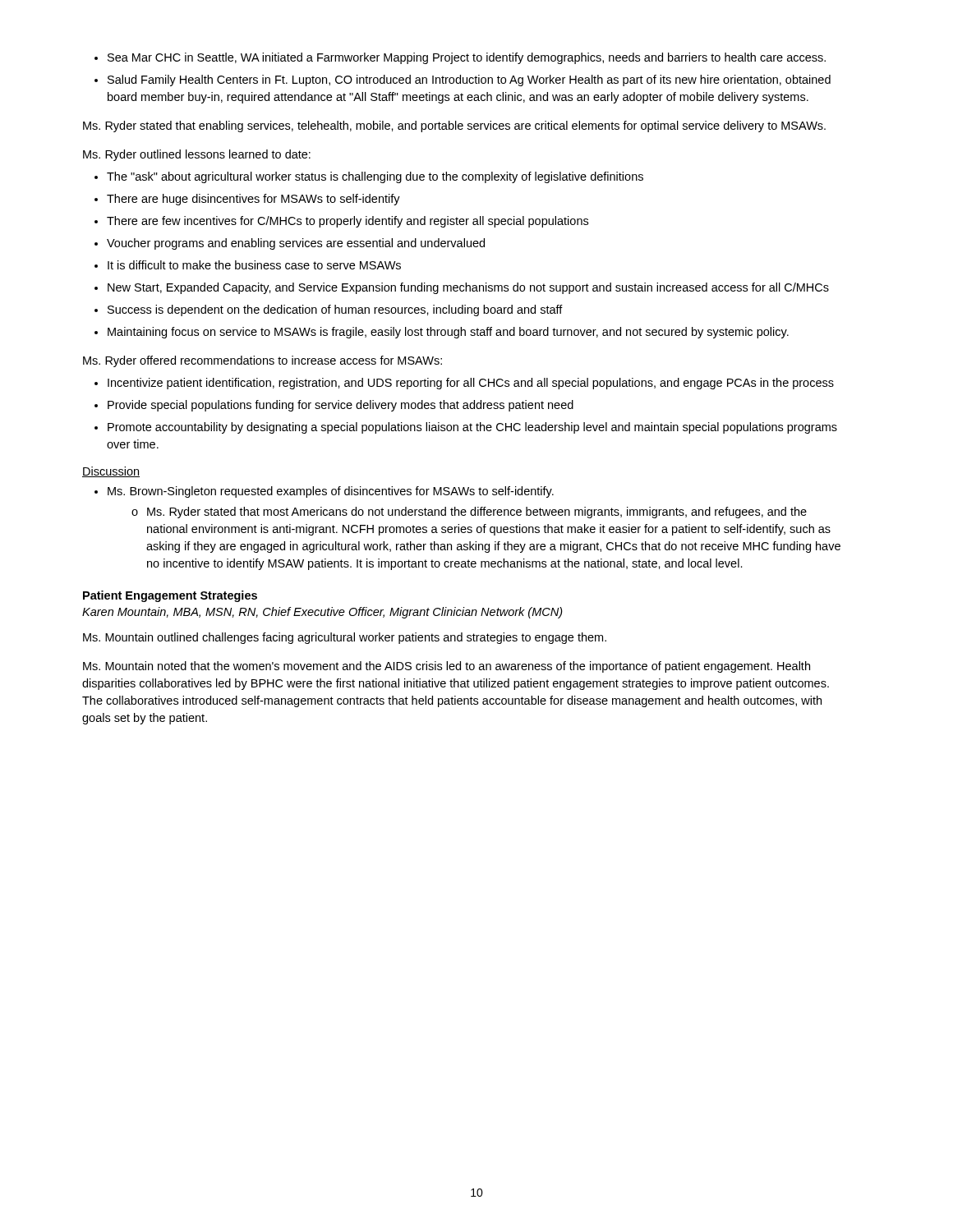Click on the passage starting "It is difficult to make"
The image size is (953, 1232).
[254, 265]
